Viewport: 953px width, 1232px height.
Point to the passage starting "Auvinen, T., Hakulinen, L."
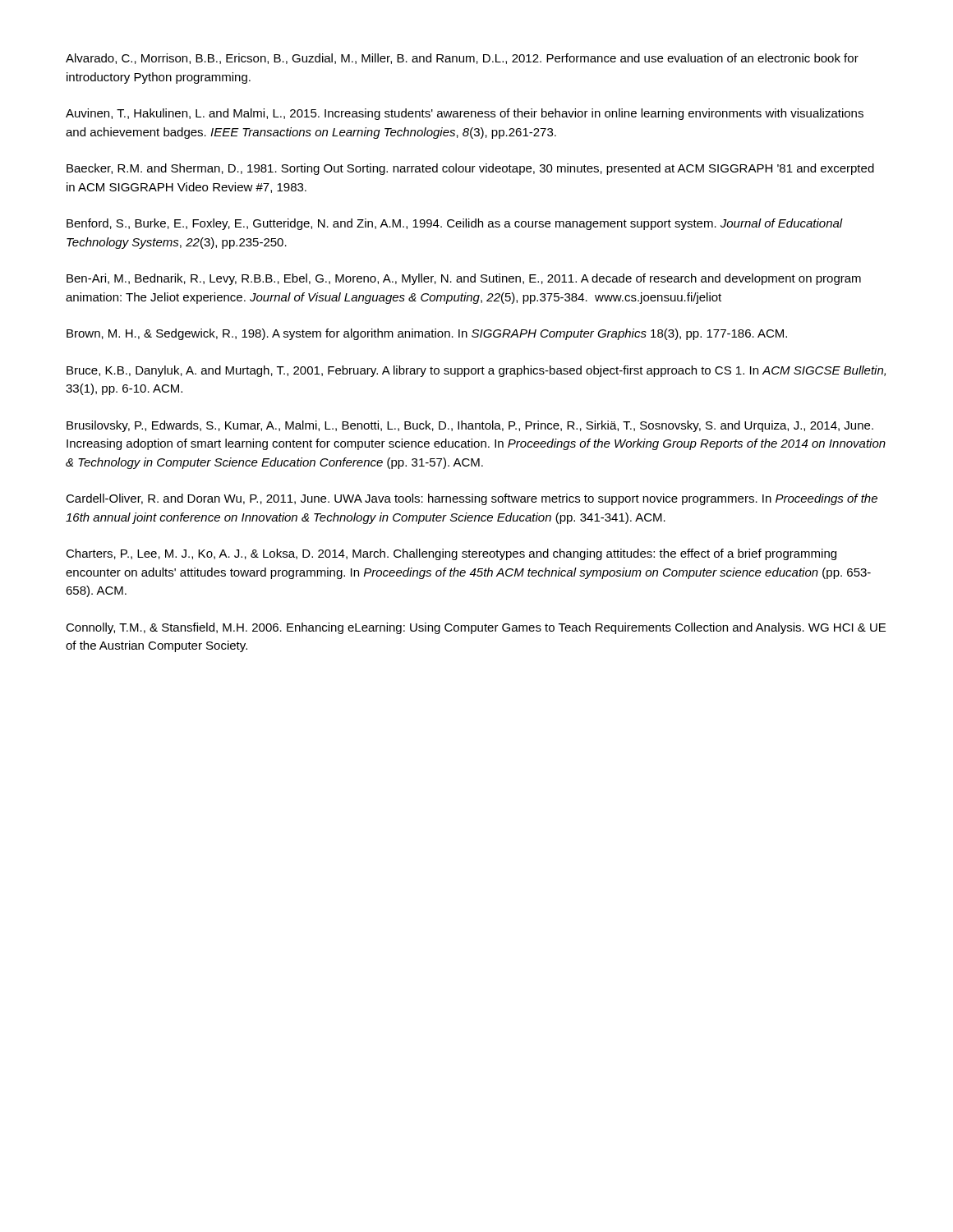(465, 122)
